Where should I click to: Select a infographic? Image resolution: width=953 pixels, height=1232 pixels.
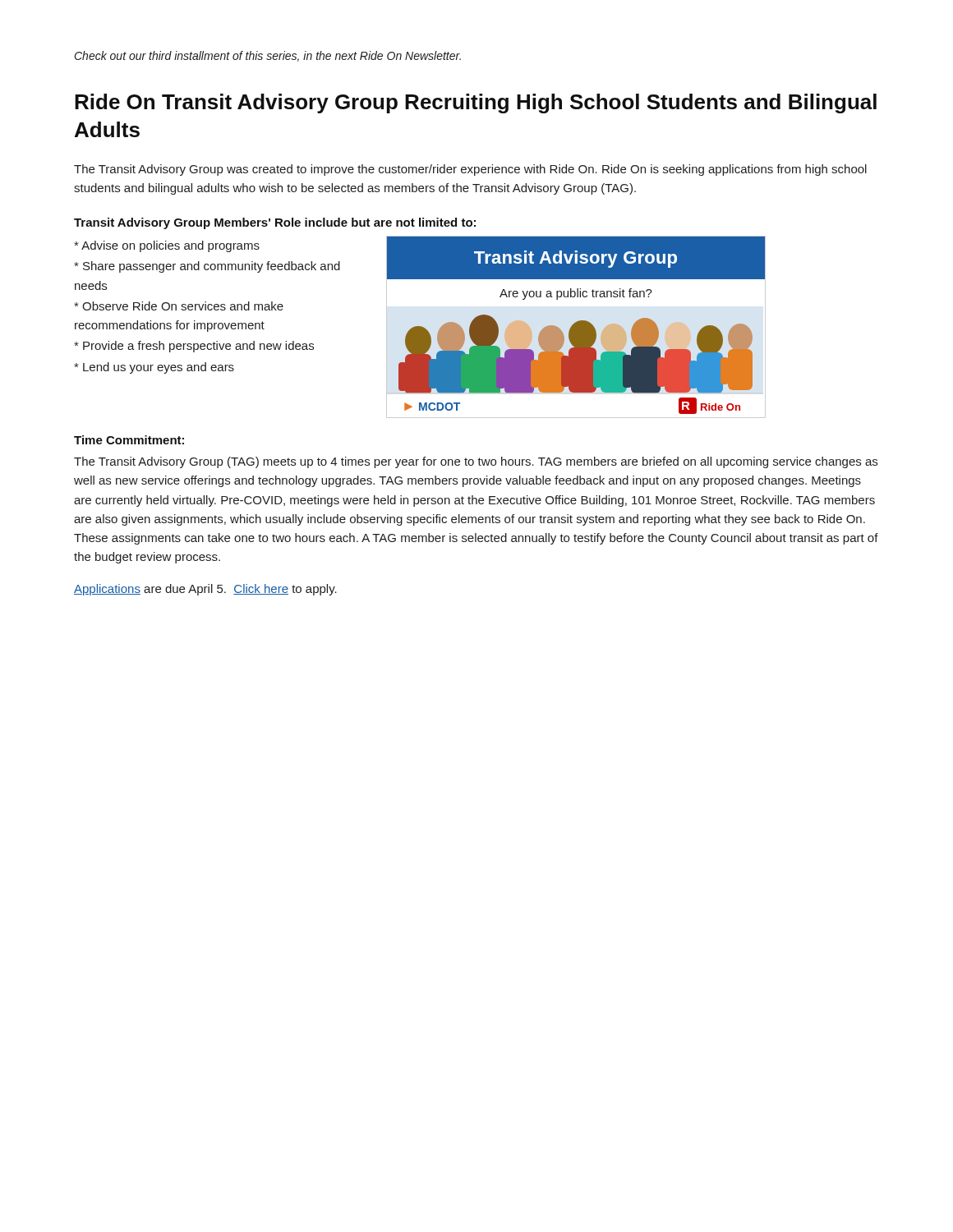(x=576, y=327)
